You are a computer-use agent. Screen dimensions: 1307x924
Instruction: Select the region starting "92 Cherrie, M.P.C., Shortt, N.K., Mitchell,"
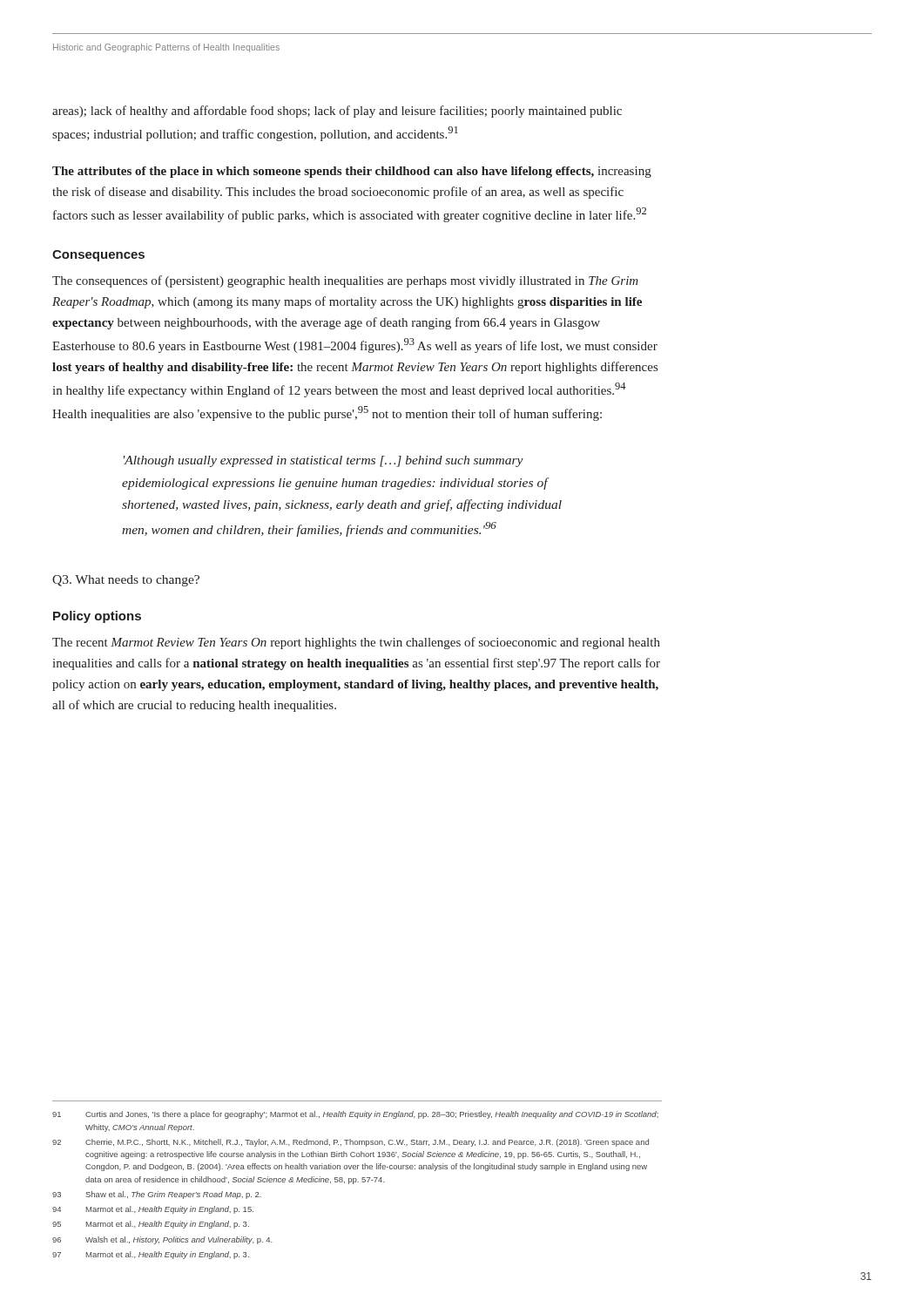click(357, 1161)
